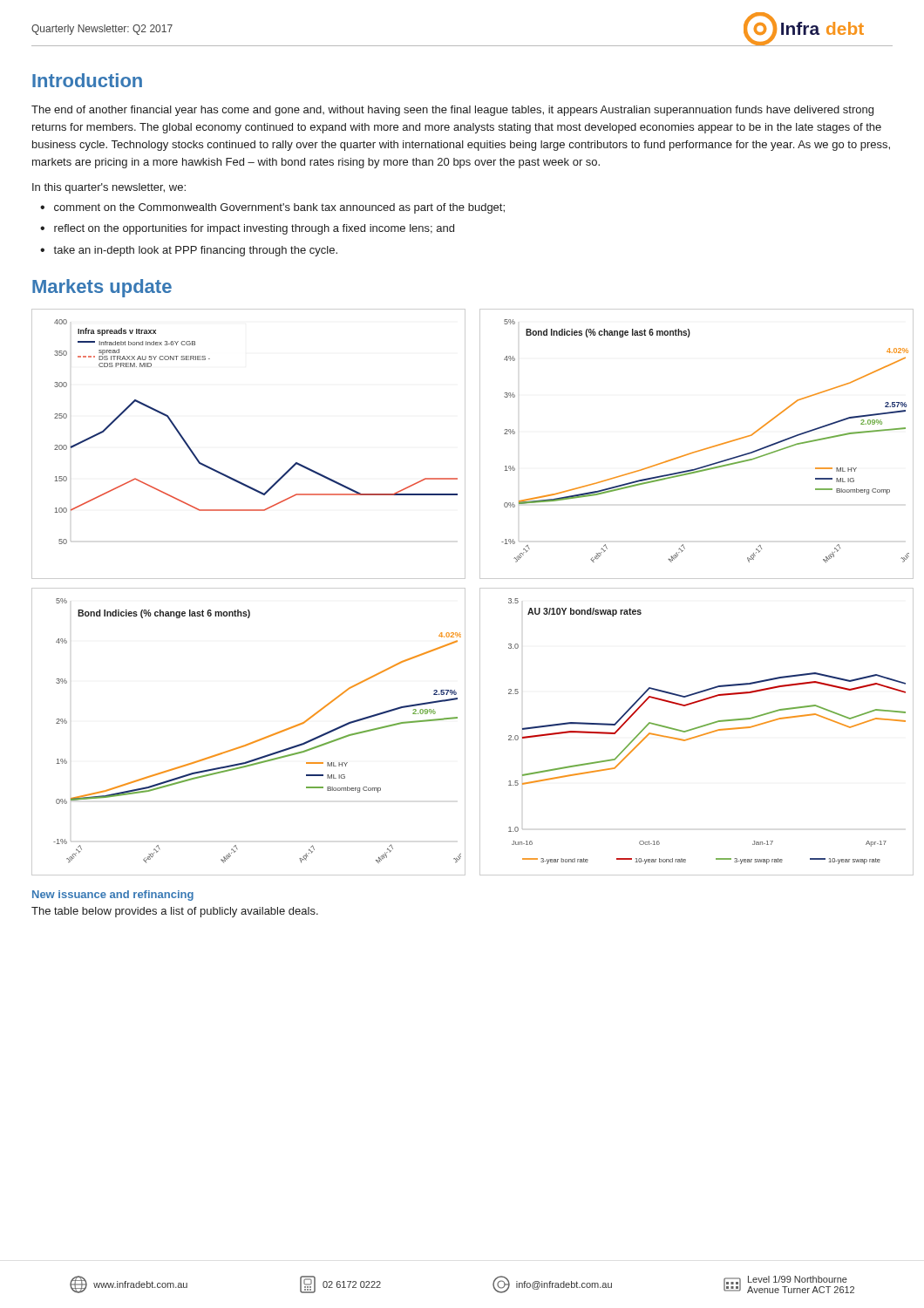924x1308 pixels.
Task: Select the list item that says "• take an in-depth look"
Action: pyautogui.click(x=189, y=251)
